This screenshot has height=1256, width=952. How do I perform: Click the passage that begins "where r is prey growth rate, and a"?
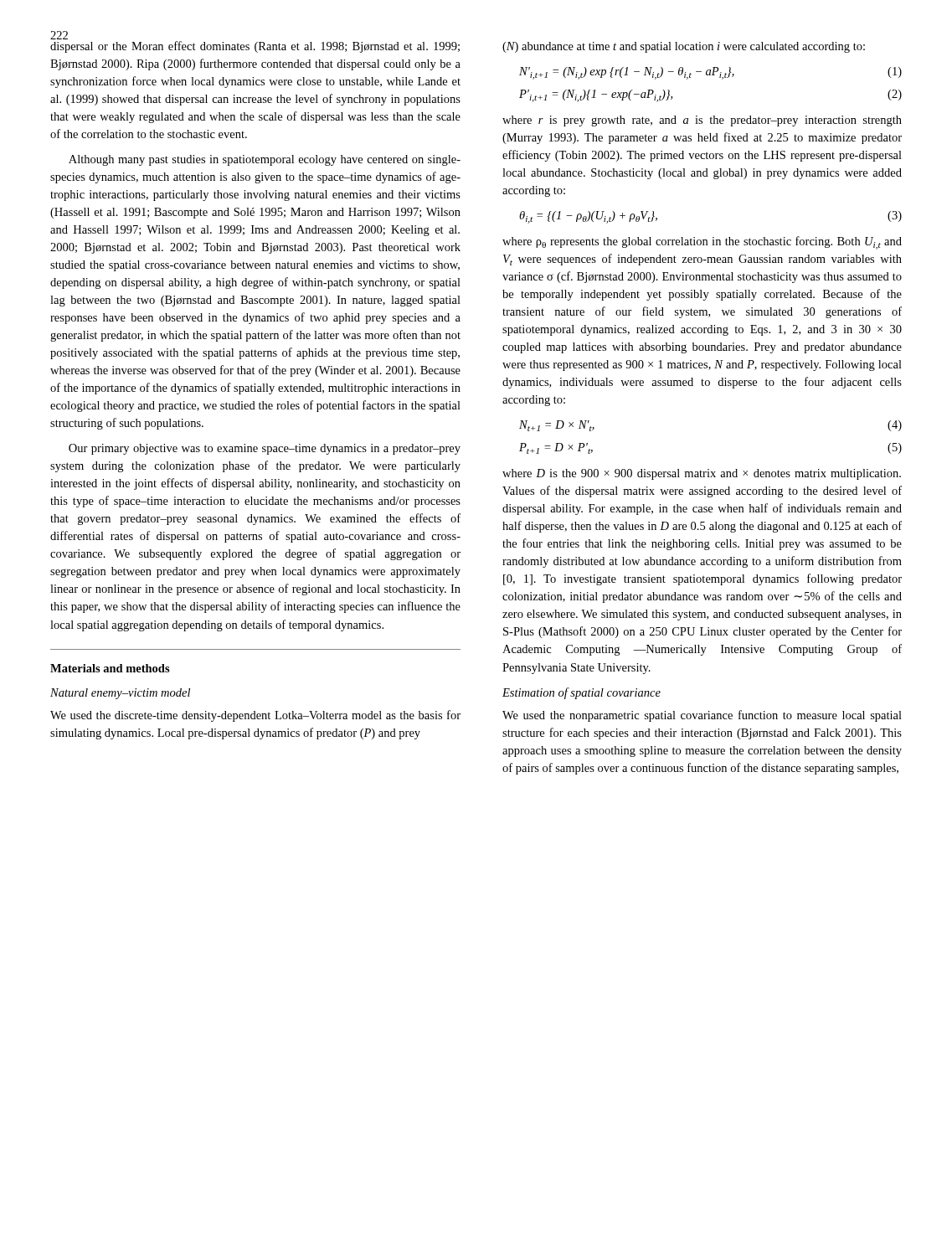click(702, 155)
